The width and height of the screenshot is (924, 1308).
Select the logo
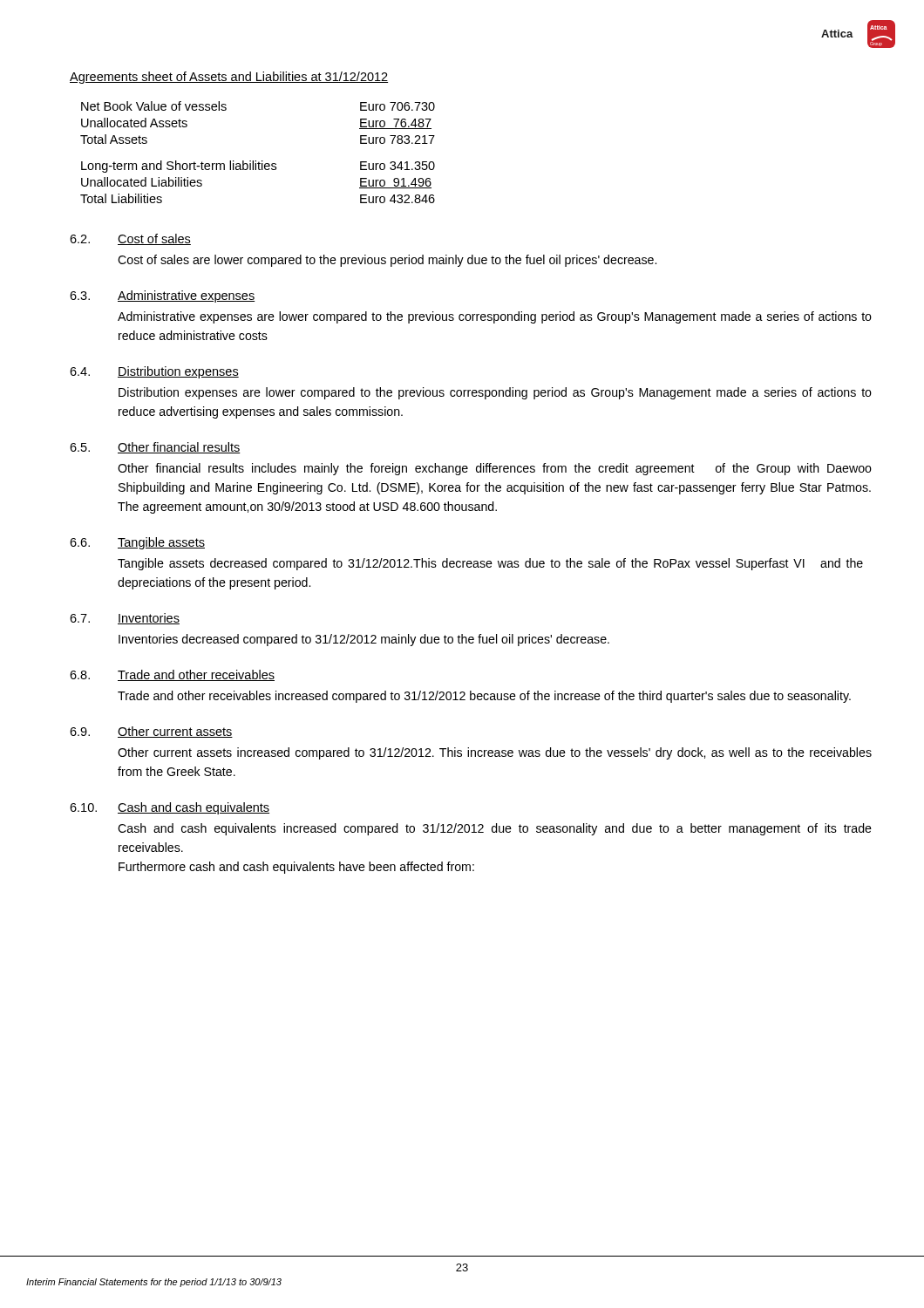[859, 37]
